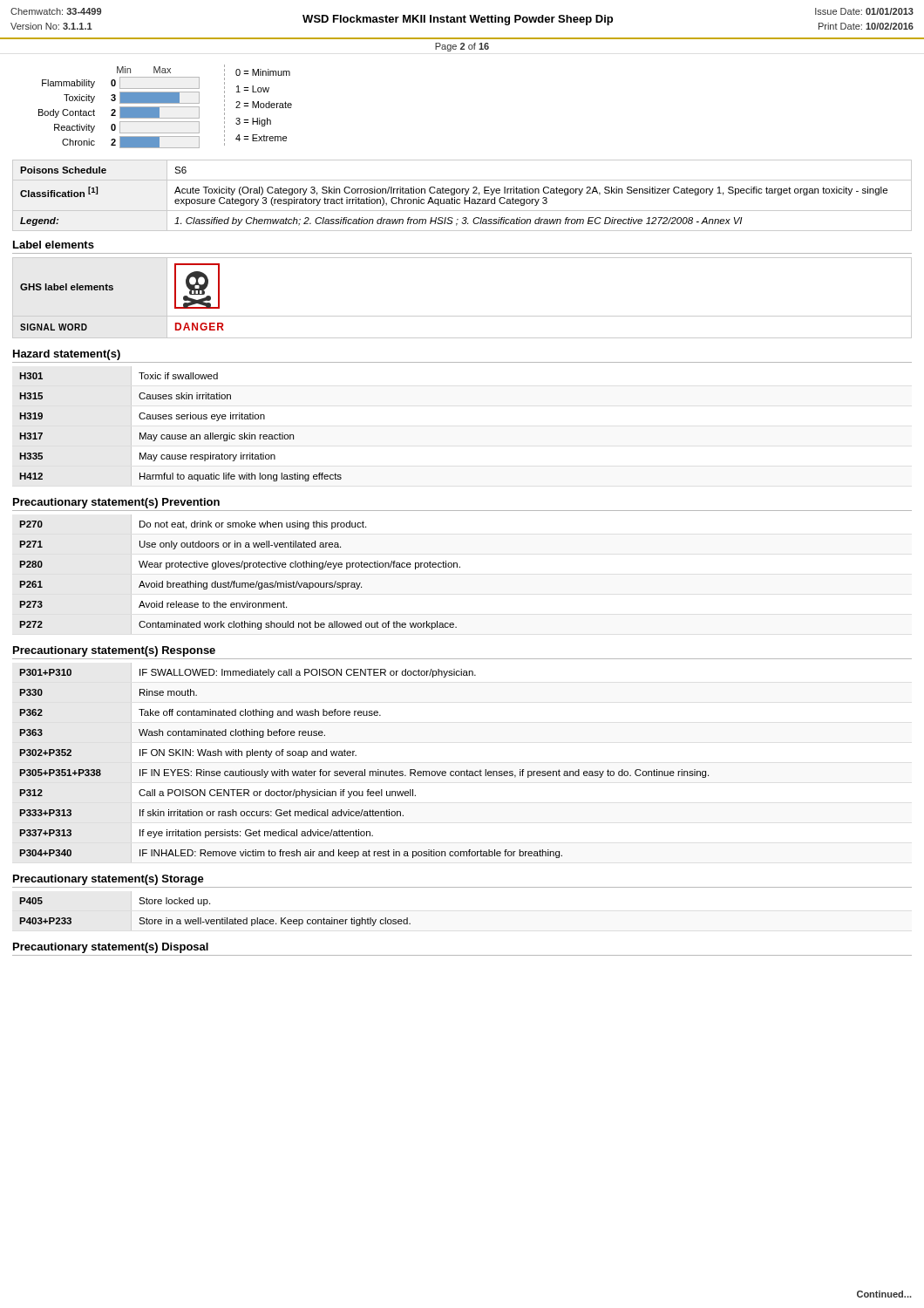Locate the section header with the text "Hazard statement(s)"
The height and width of the screenshot is (1308, 924).
point(66,354)
